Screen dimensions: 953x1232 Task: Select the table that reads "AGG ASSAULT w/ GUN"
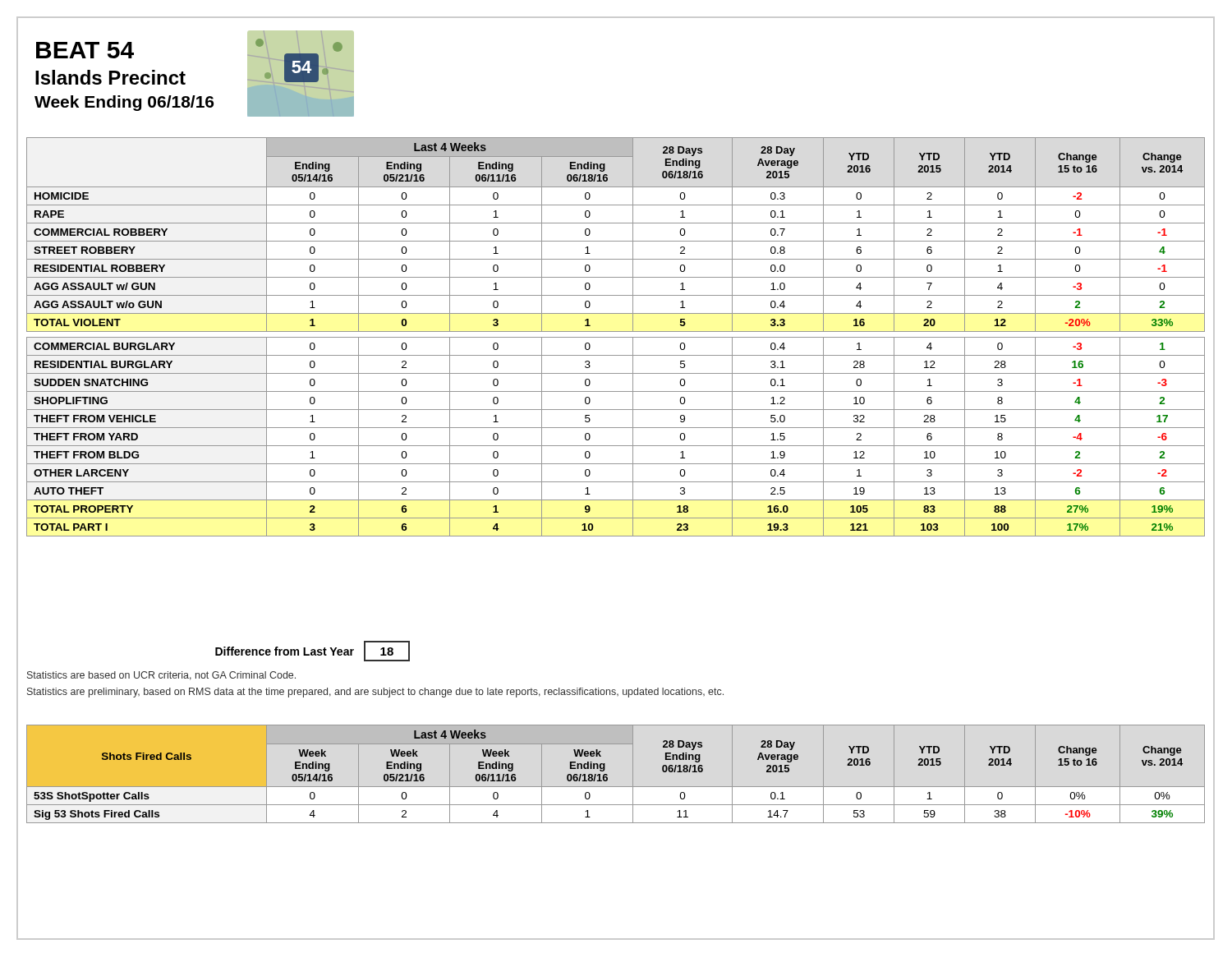coord(616,337)
